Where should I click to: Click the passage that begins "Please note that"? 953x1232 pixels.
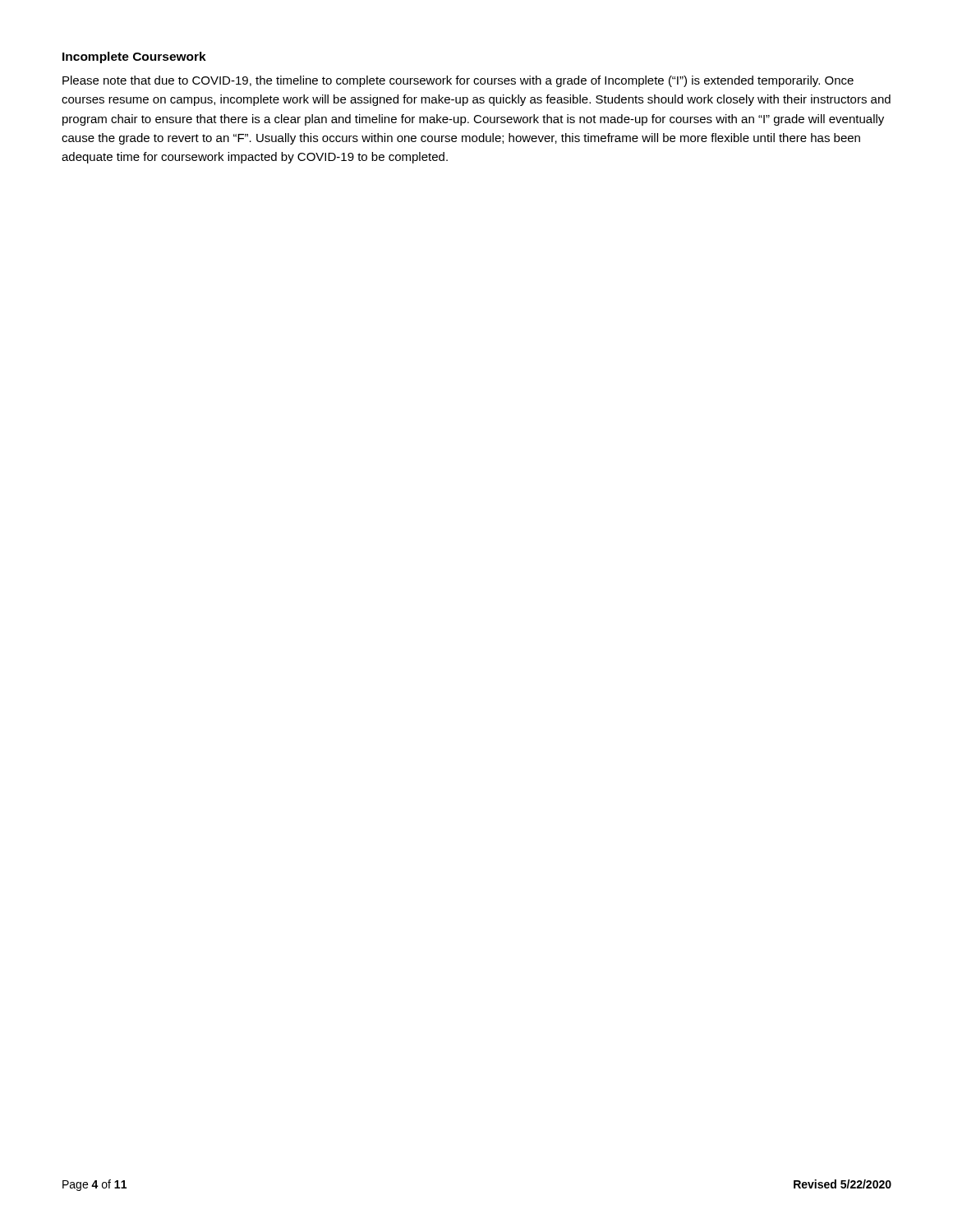point(476,118)
